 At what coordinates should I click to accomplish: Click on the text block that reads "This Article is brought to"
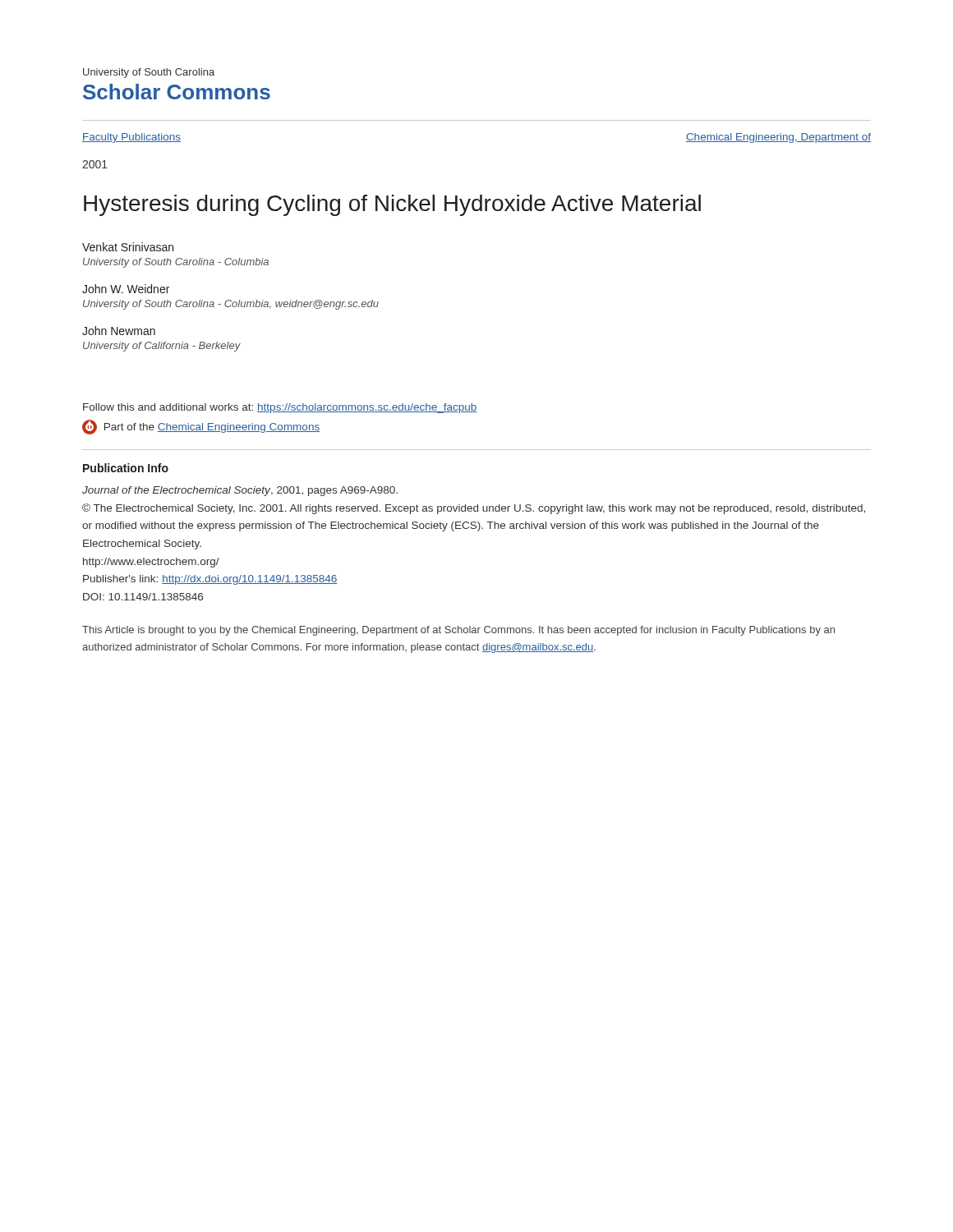459,638
